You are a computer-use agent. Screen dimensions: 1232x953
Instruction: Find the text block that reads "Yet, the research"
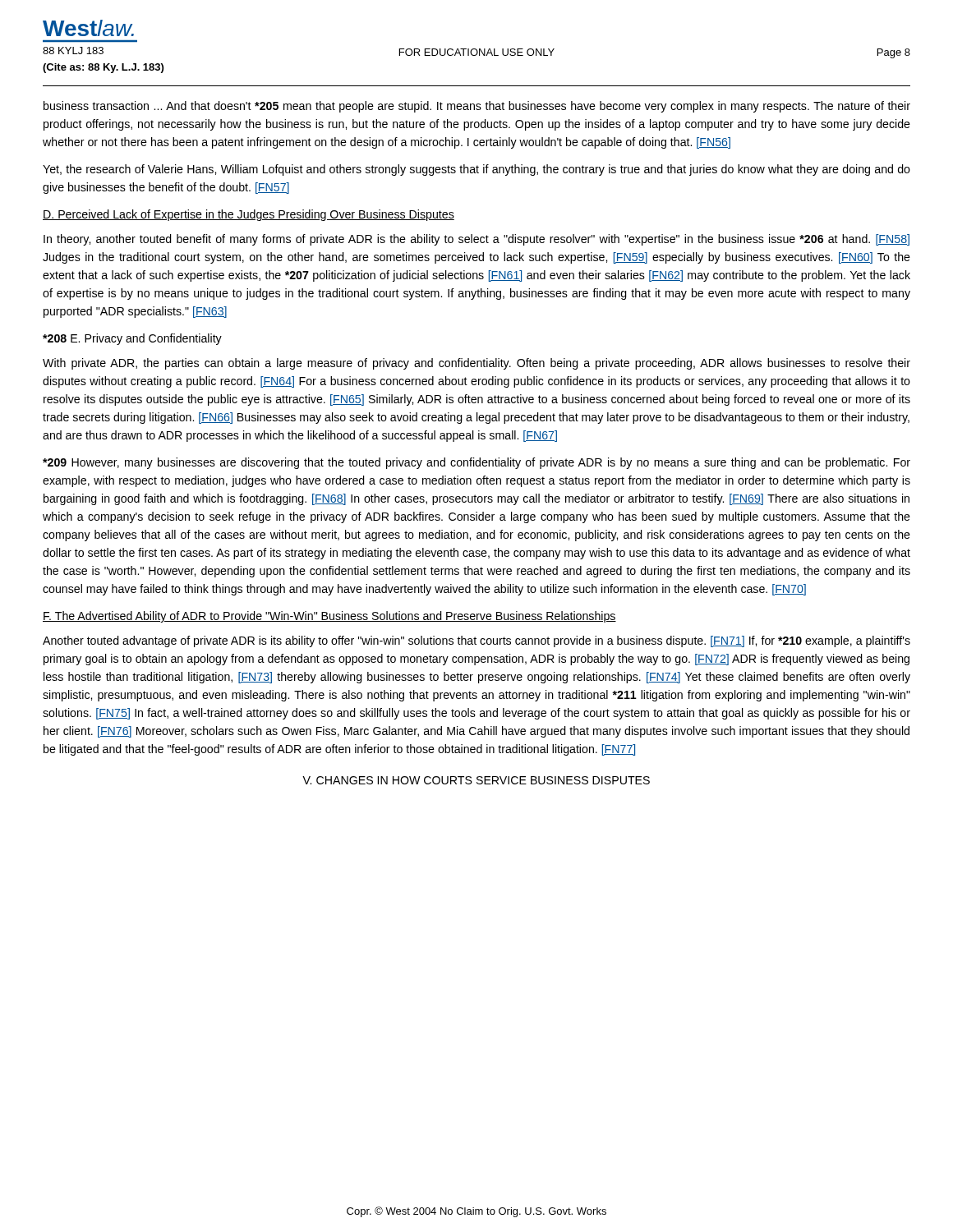pyautogui.click(x=476, y=178)
